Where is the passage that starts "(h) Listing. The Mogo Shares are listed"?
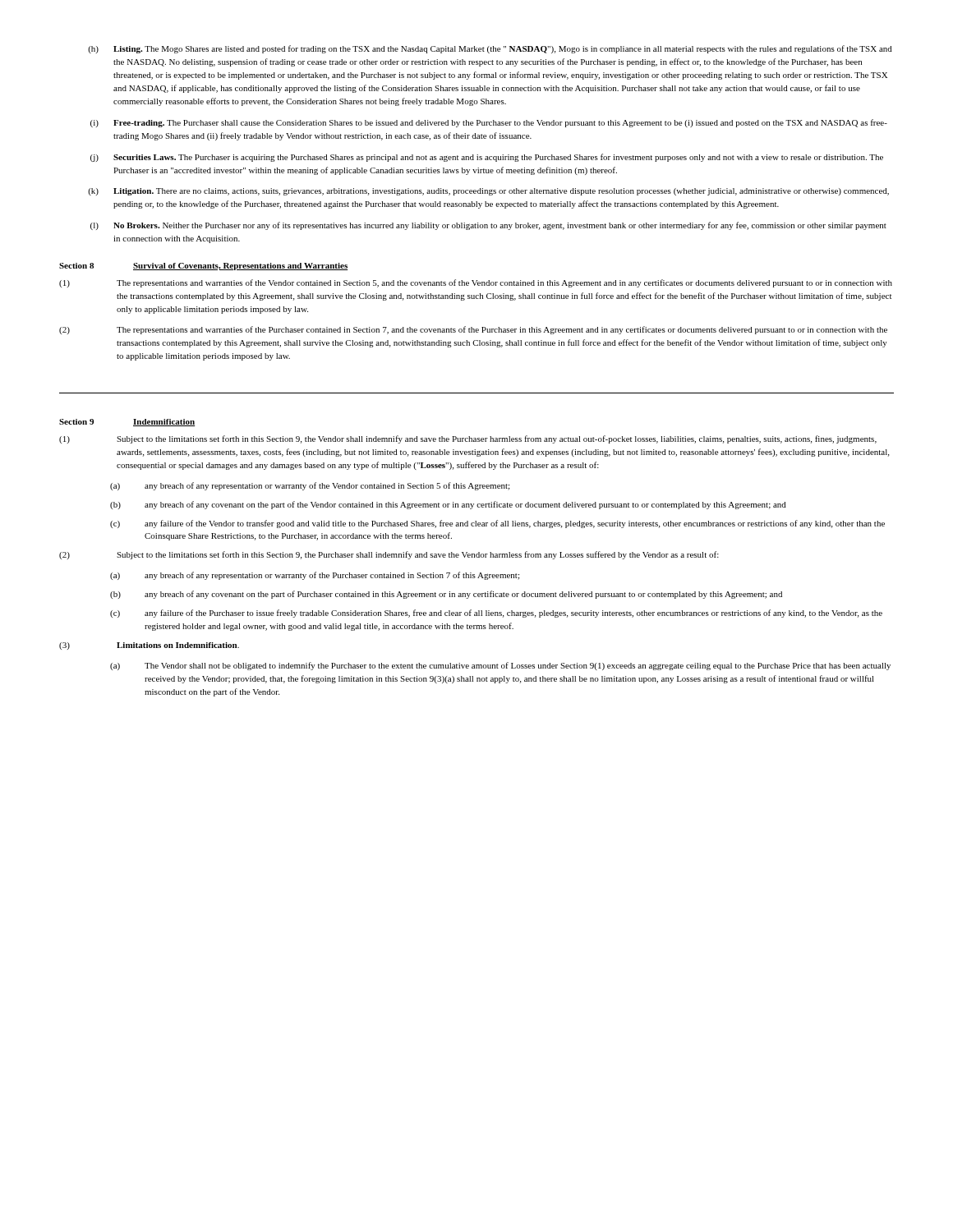 [476, 75]
